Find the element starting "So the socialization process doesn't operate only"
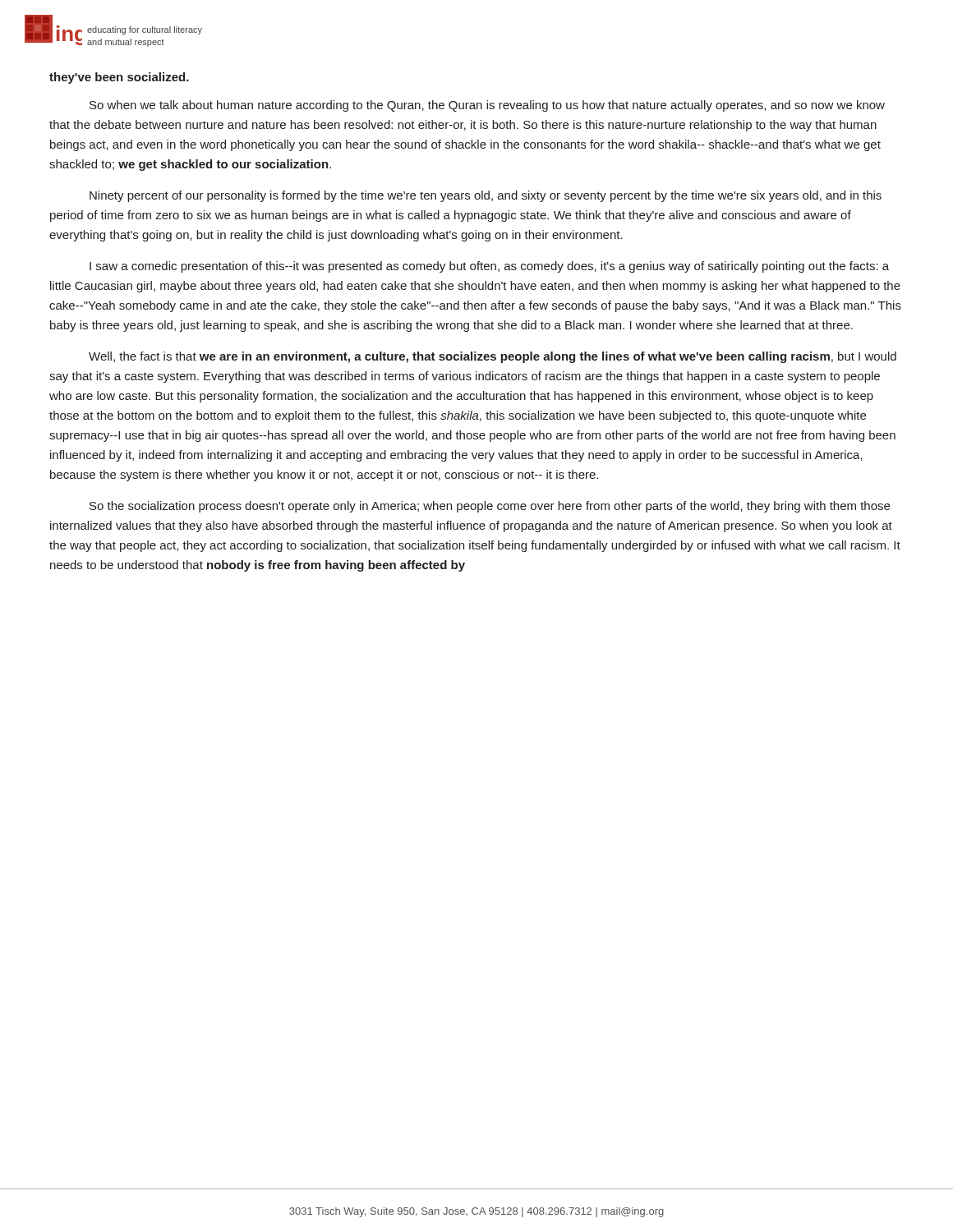This screenshot has width=953, height=1232. coord(475,535)
